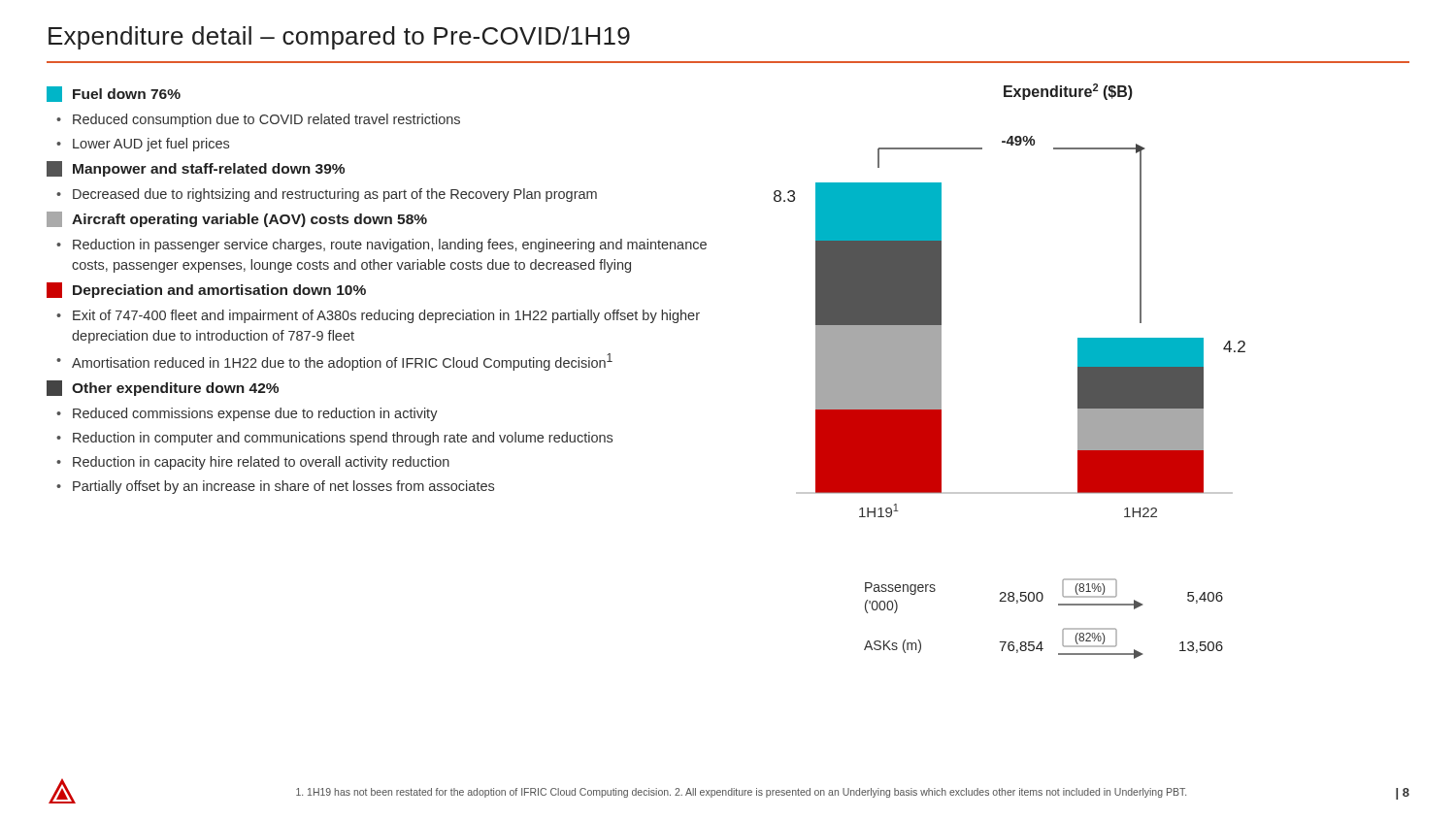Locate the block starting "Amortisation reduced in"
This screenshot has width=1456, height=819.
click(x=342, y=361)
